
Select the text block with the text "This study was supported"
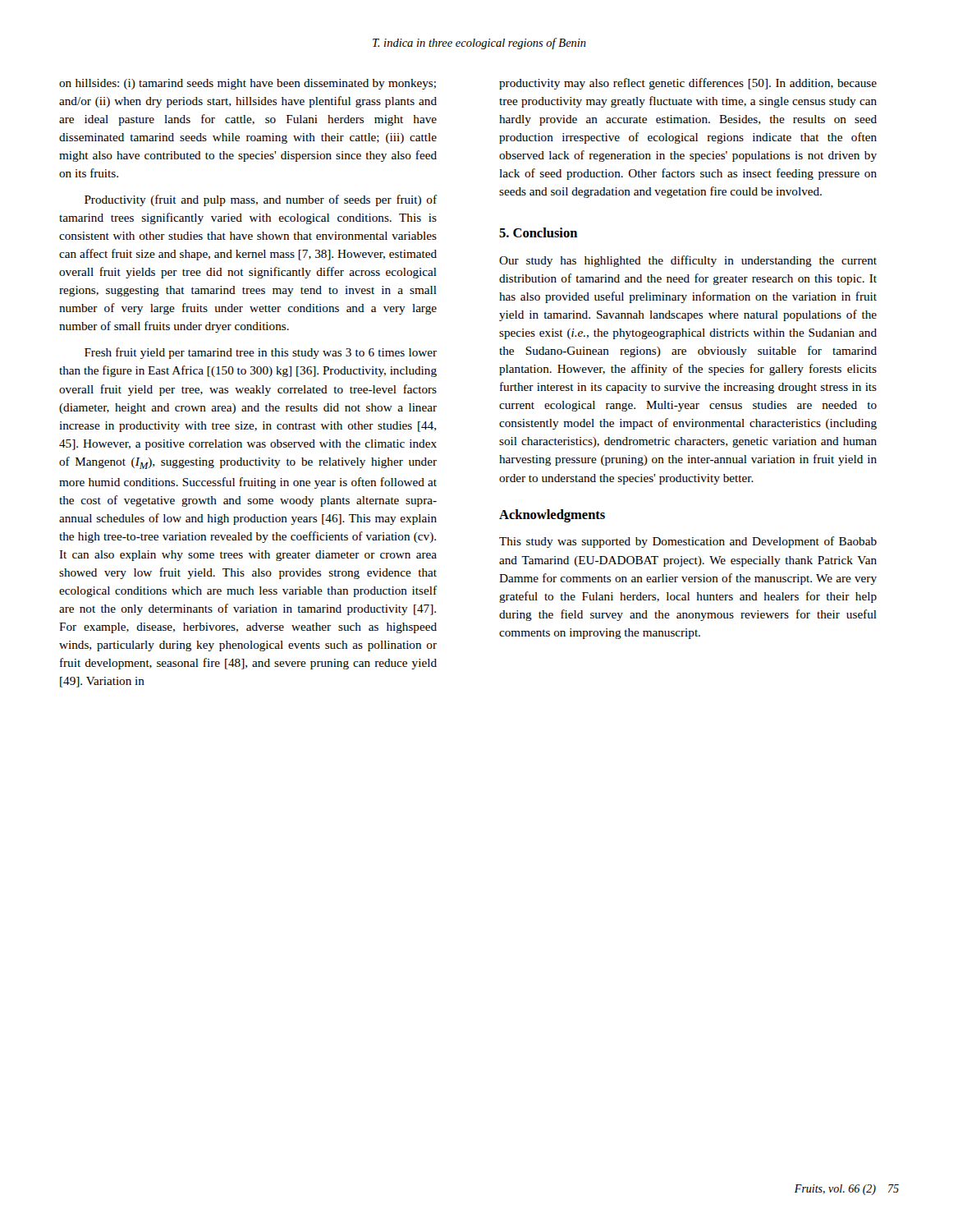click(688, 587)
